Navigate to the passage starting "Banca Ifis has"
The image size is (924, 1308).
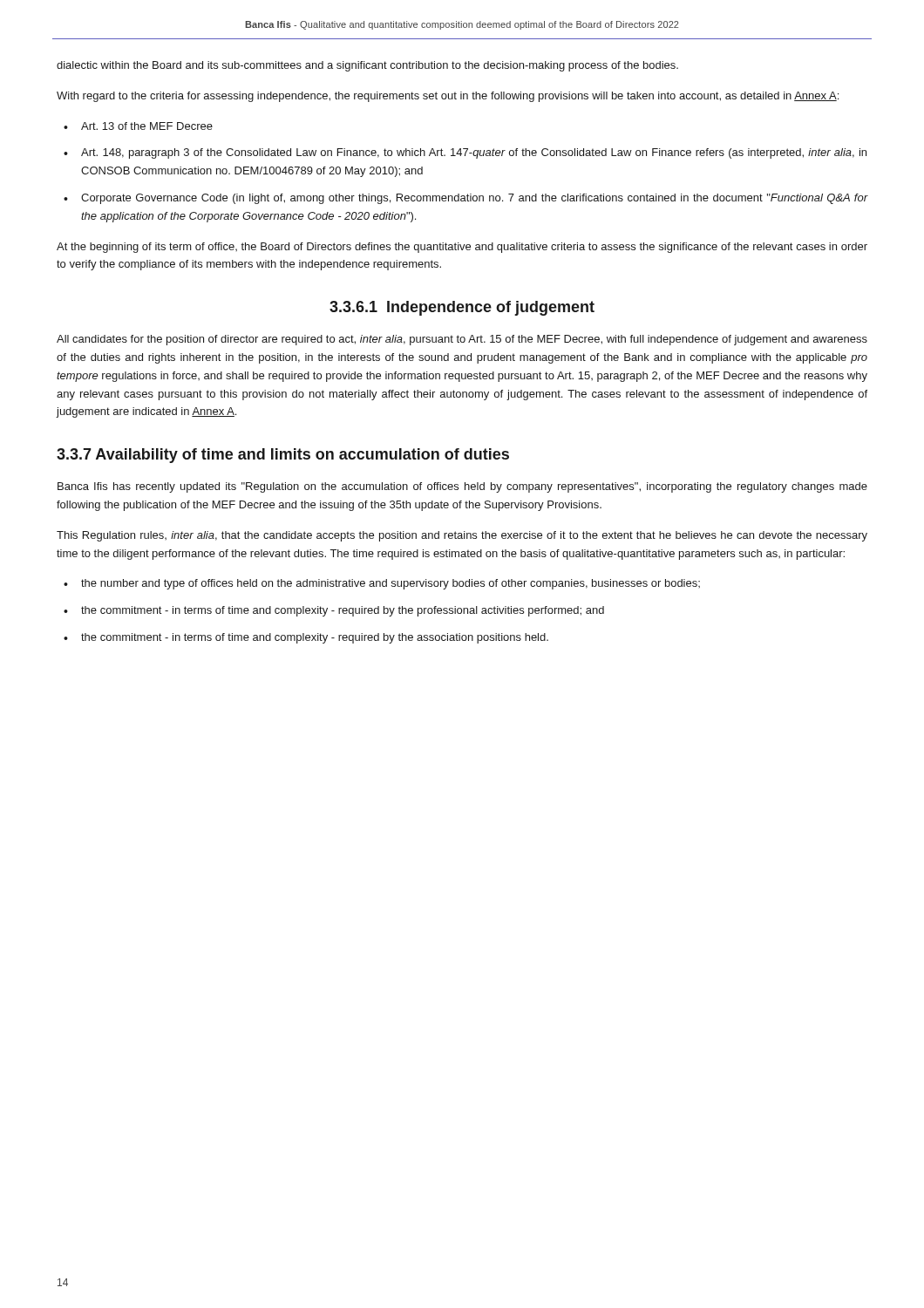point(462,495)
